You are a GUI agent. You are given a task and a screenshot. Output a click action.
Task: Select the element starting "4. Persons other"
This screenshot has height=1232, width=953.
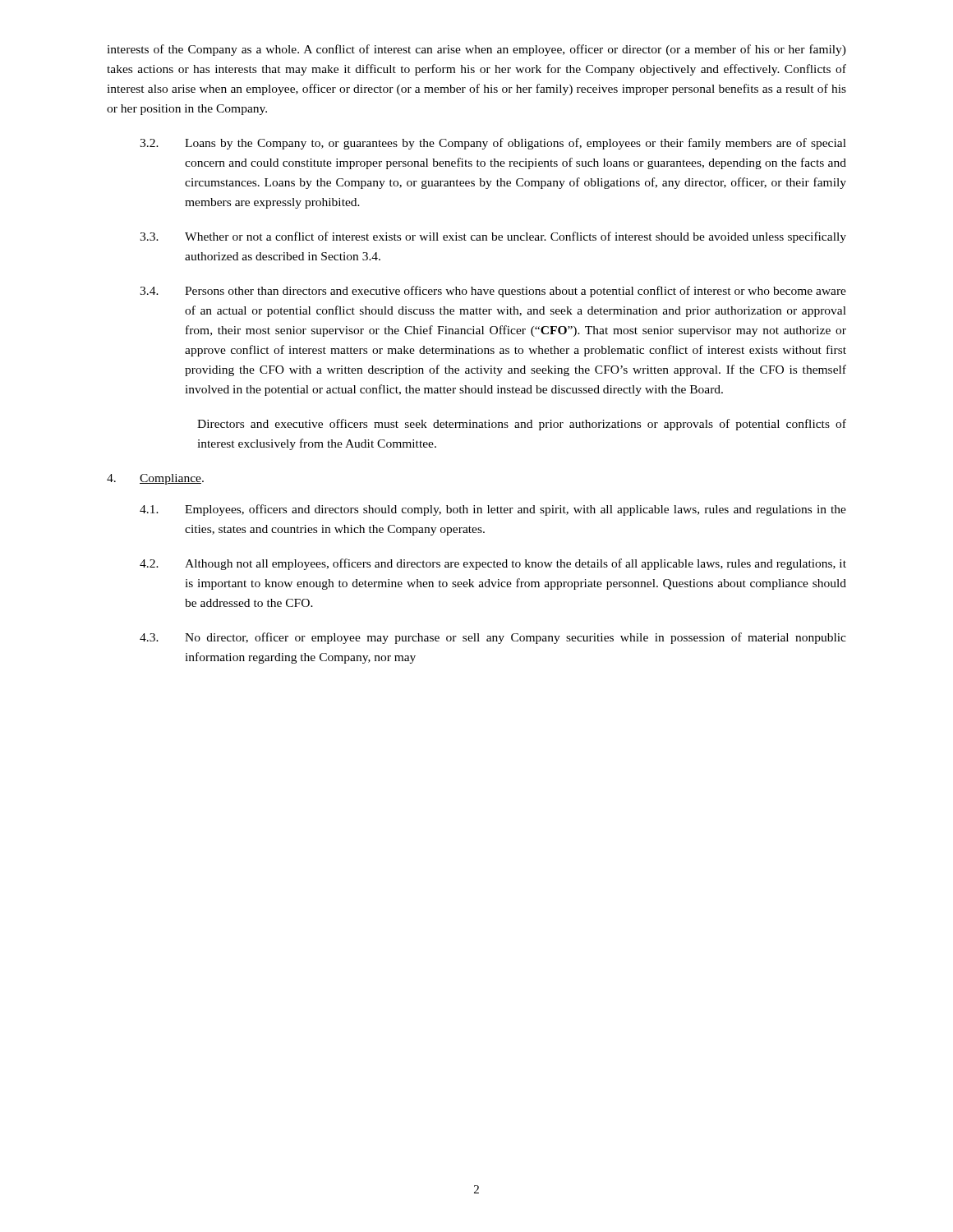click(476, 340)
